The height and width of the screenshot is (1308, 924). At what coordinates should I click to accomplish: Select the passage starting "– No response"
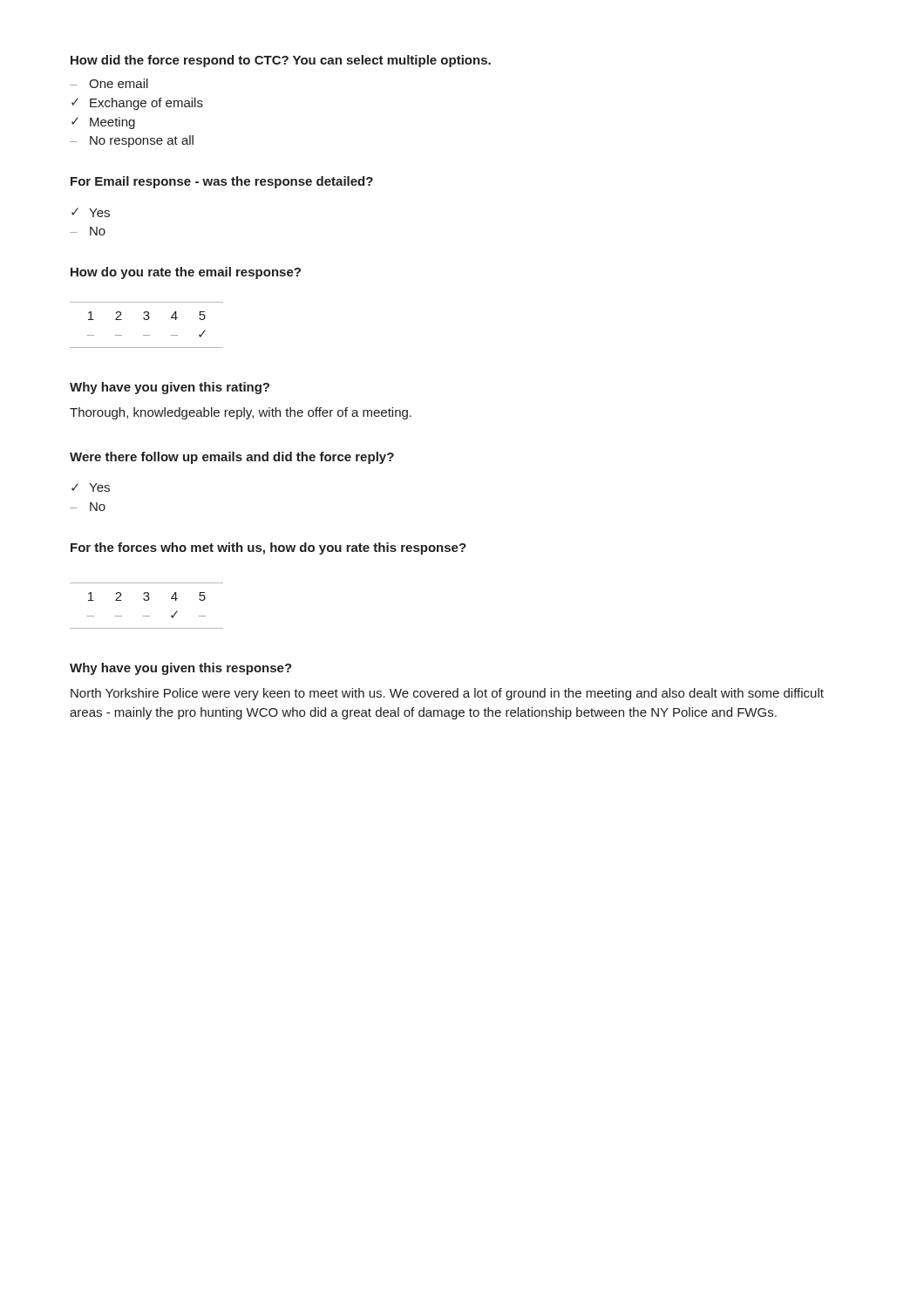[x=132, y=140]
